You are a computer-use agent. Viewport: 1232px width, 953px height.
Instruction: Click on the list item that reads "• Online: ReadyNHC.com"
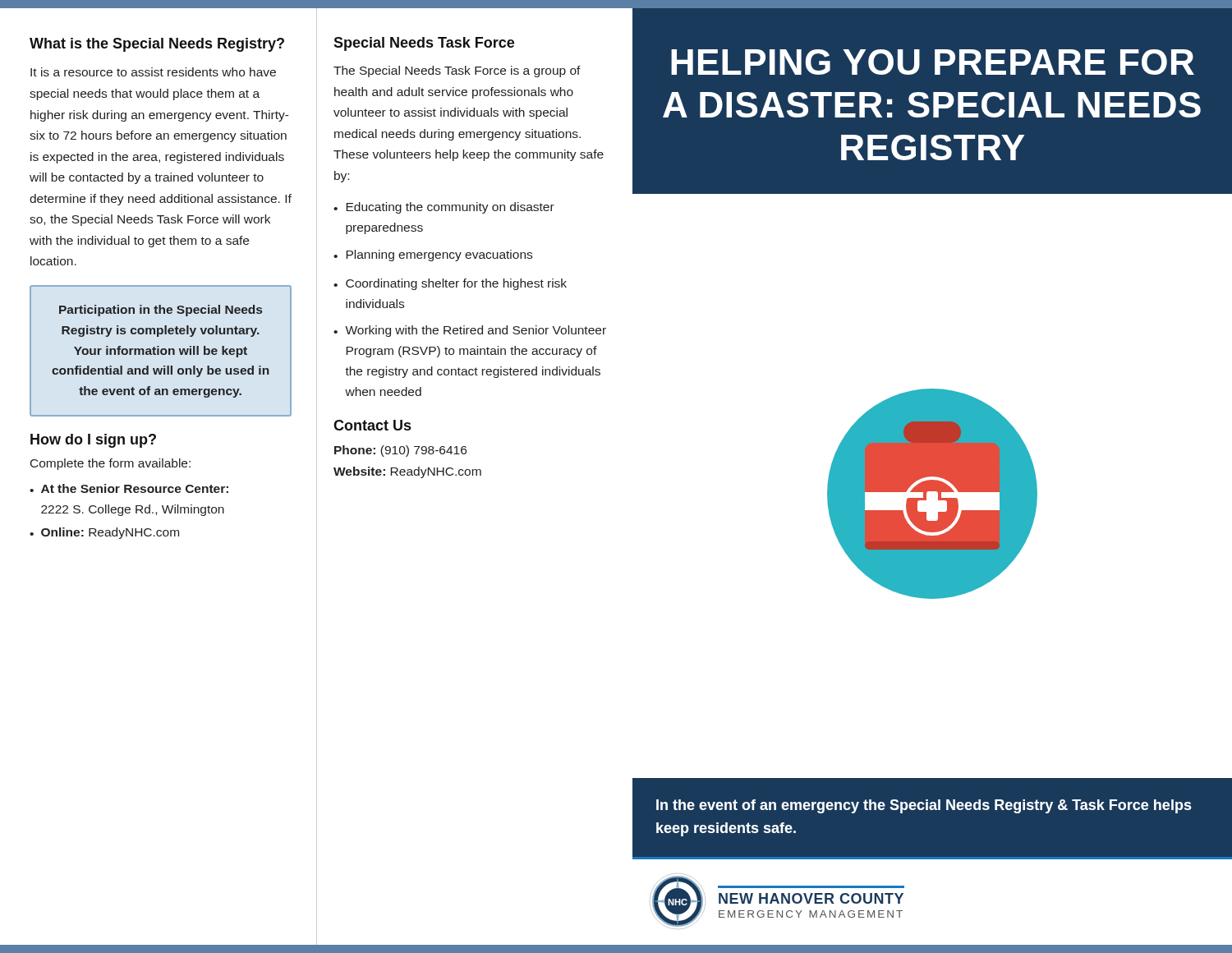(x=105, y=534)
